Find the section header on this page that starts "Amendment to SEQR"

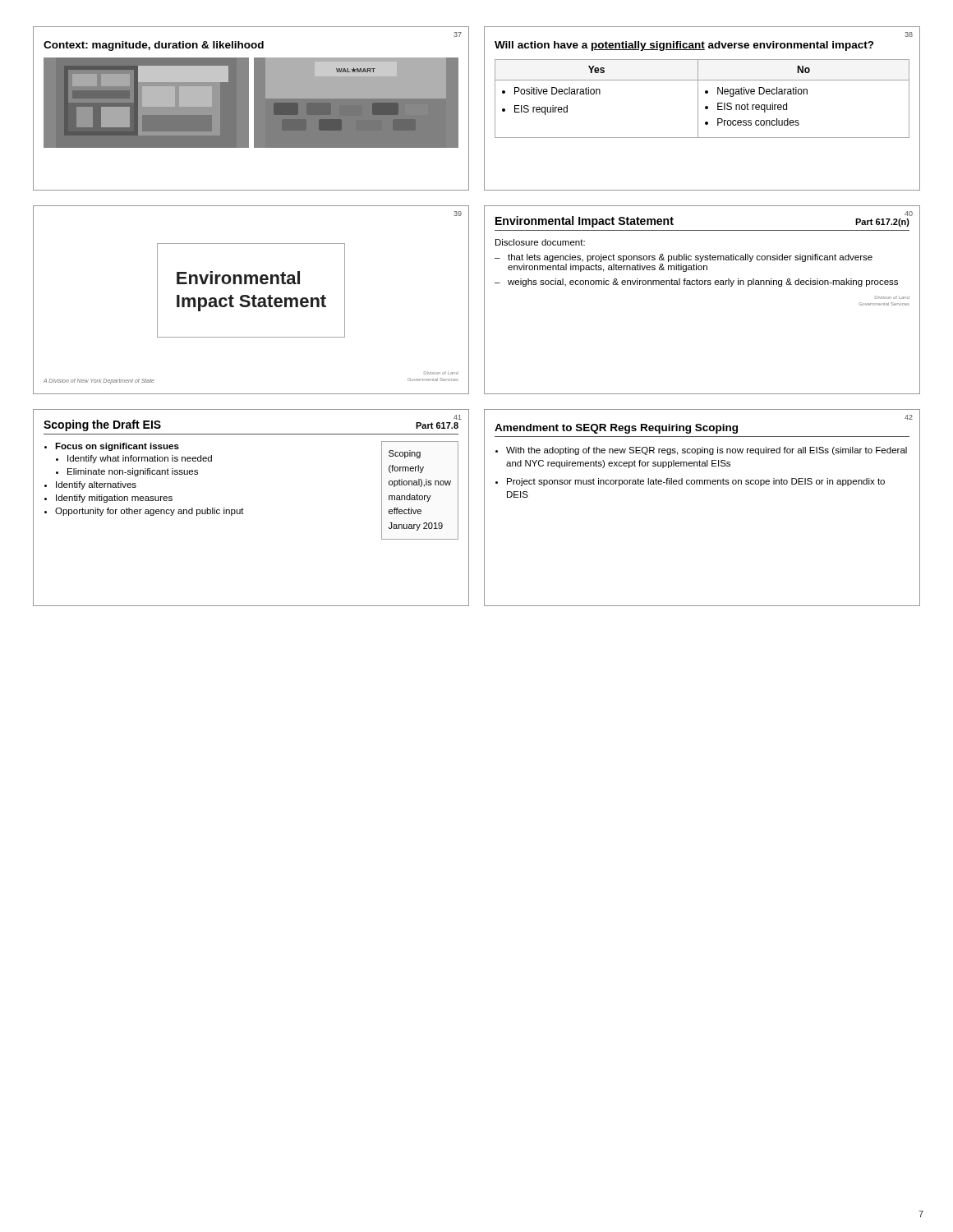pyautogui.click(x=617, y=428)
